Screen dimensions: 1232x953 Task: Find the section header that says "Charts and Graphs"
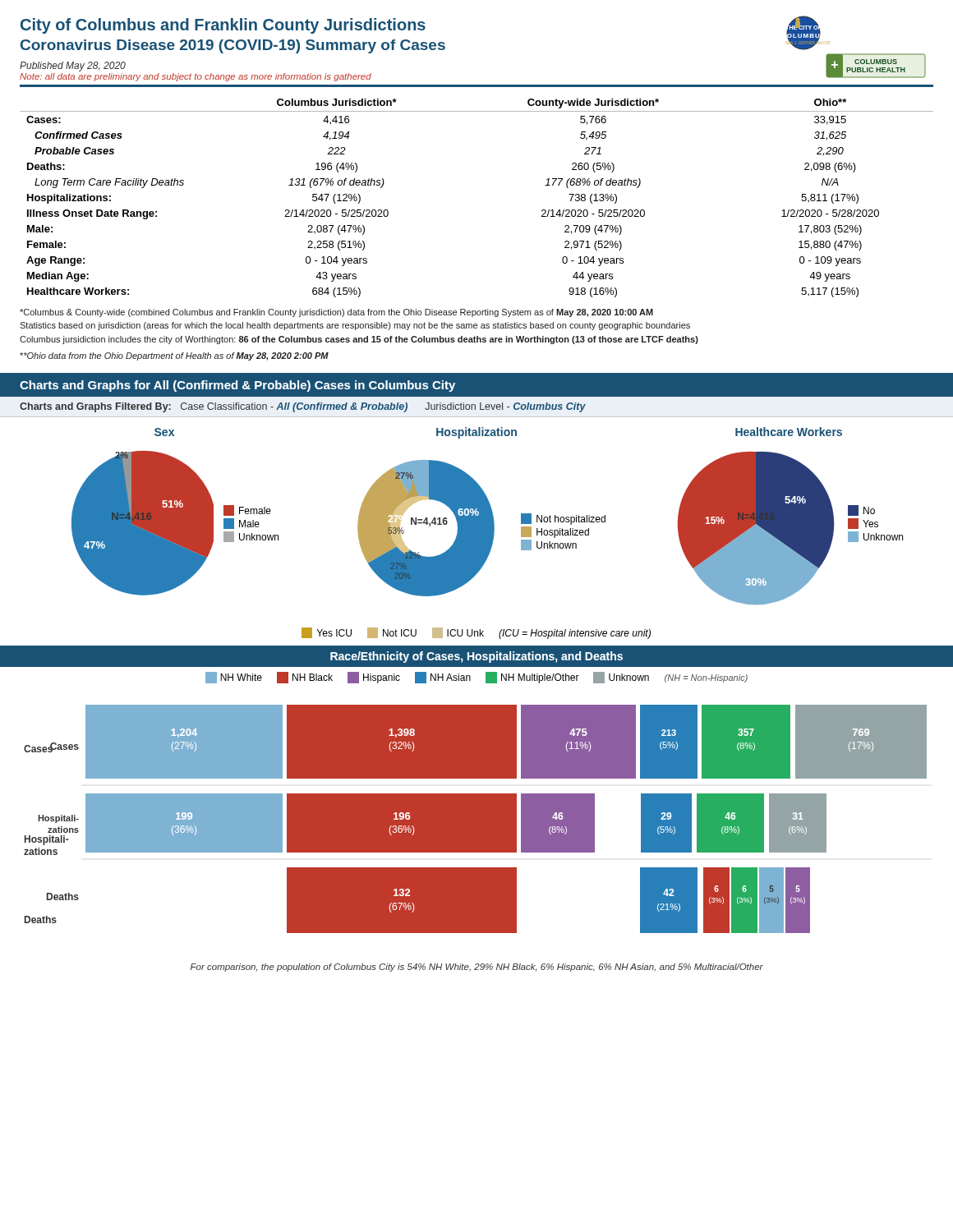[x=238, y=385]
